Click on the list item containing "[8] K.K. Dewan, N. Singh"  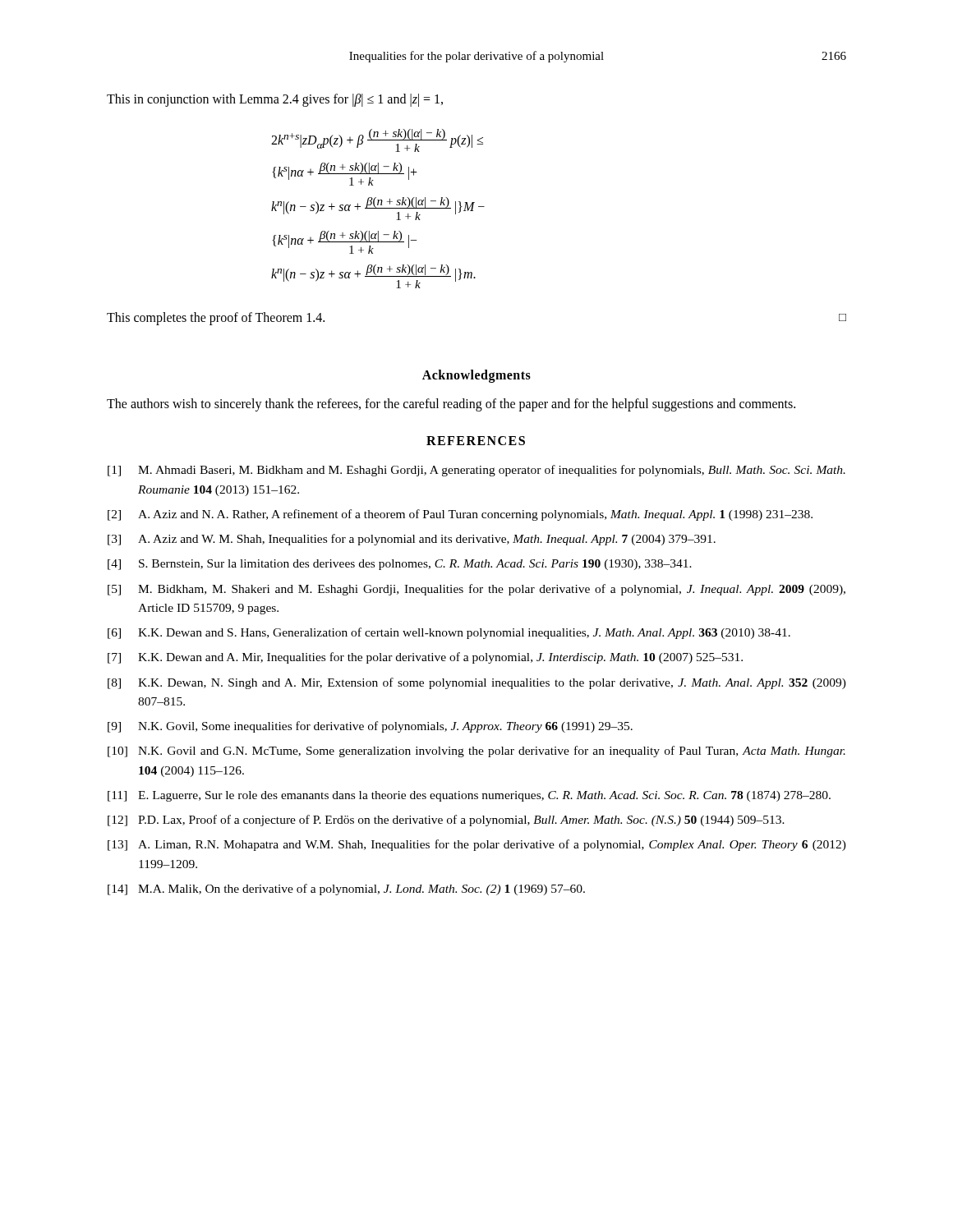(x=476, y=692)
